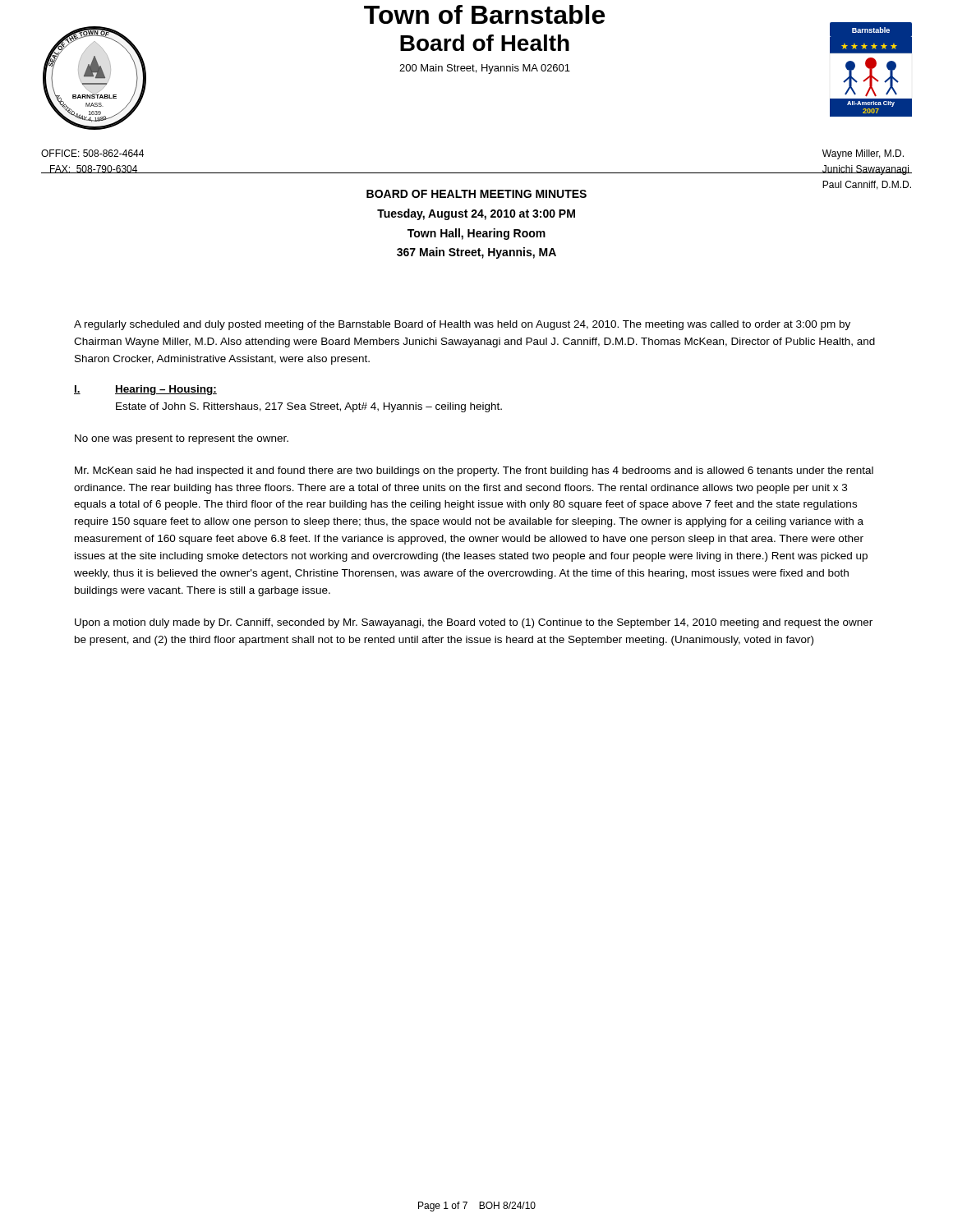Where does it say "OFFICE: 508-862-4644 FAX: 508-790-6304"?
Image resolution: width=953 pixels, height=1232 pixels.
coord(93,161)
